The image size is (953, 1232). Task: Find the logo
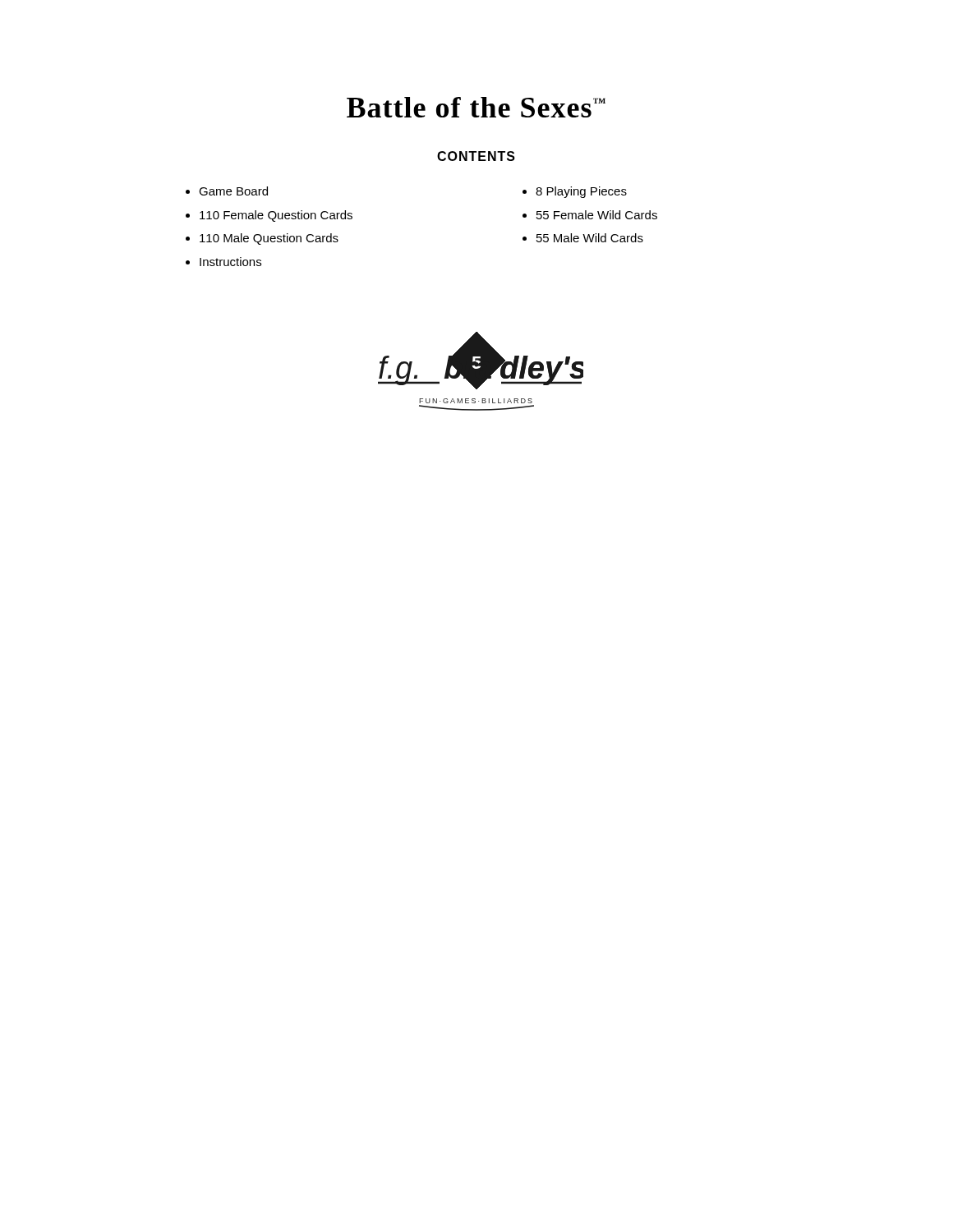click(476, 384)
